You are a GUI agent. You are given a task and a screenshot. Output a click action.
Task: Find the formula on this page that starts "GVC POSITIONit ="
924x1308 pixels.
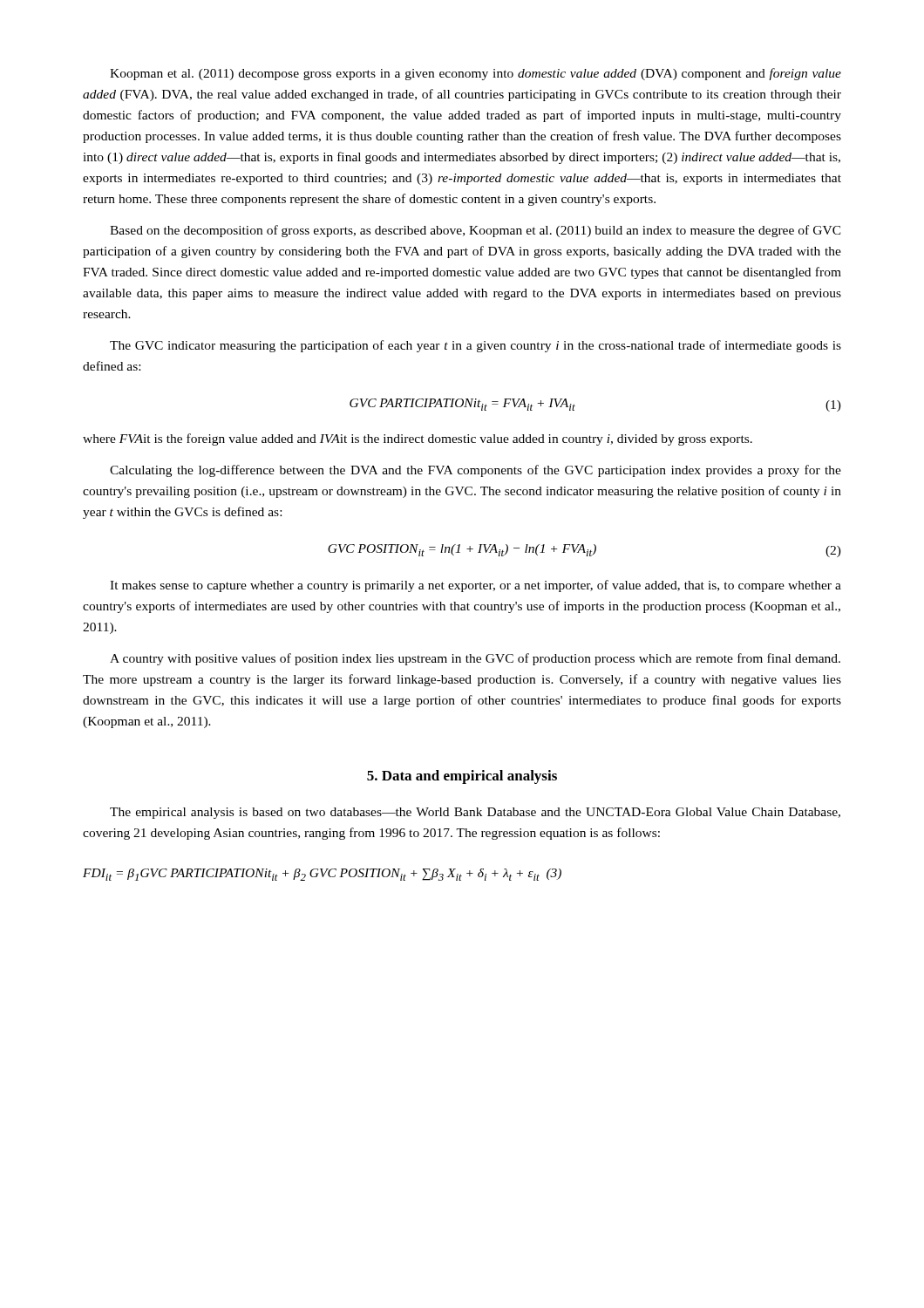(584, 550)
